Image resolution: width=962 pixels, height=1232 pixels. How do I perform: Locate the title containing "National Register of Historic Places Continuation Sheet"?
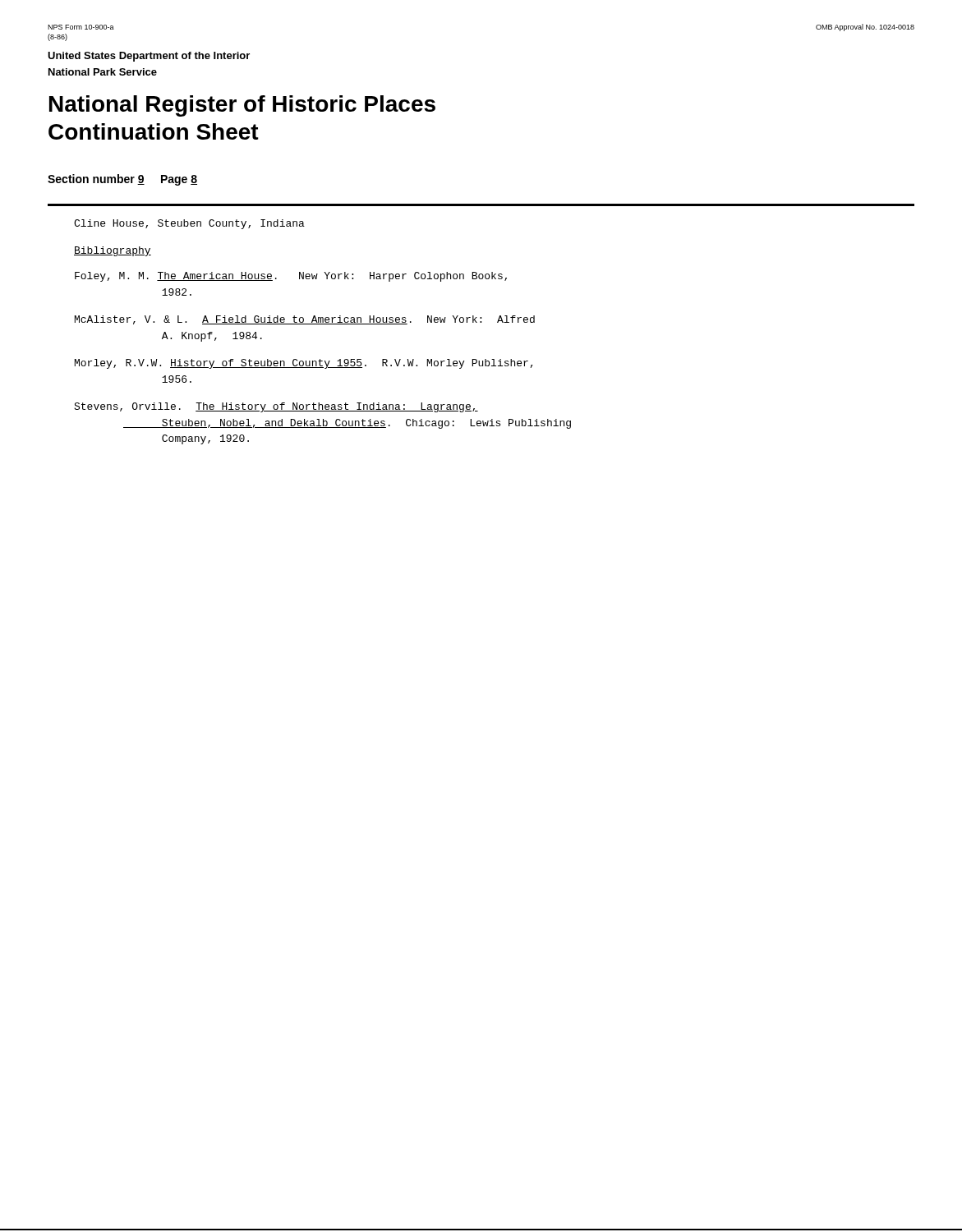point(242,118)
